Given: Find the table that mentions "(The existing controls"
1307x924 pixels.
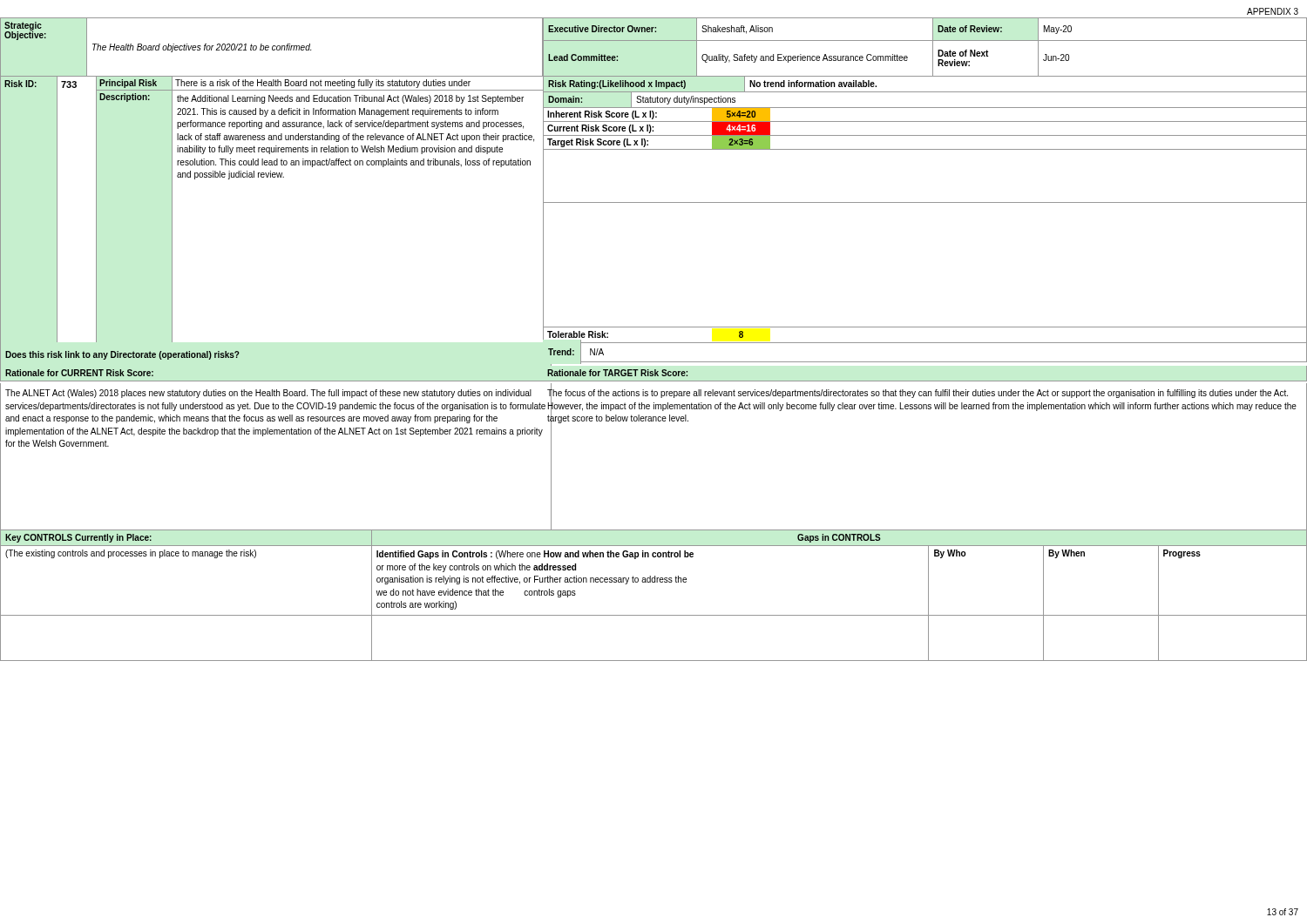Looking at the screenshot, I should pyautogui.click(x=654, y=595).
